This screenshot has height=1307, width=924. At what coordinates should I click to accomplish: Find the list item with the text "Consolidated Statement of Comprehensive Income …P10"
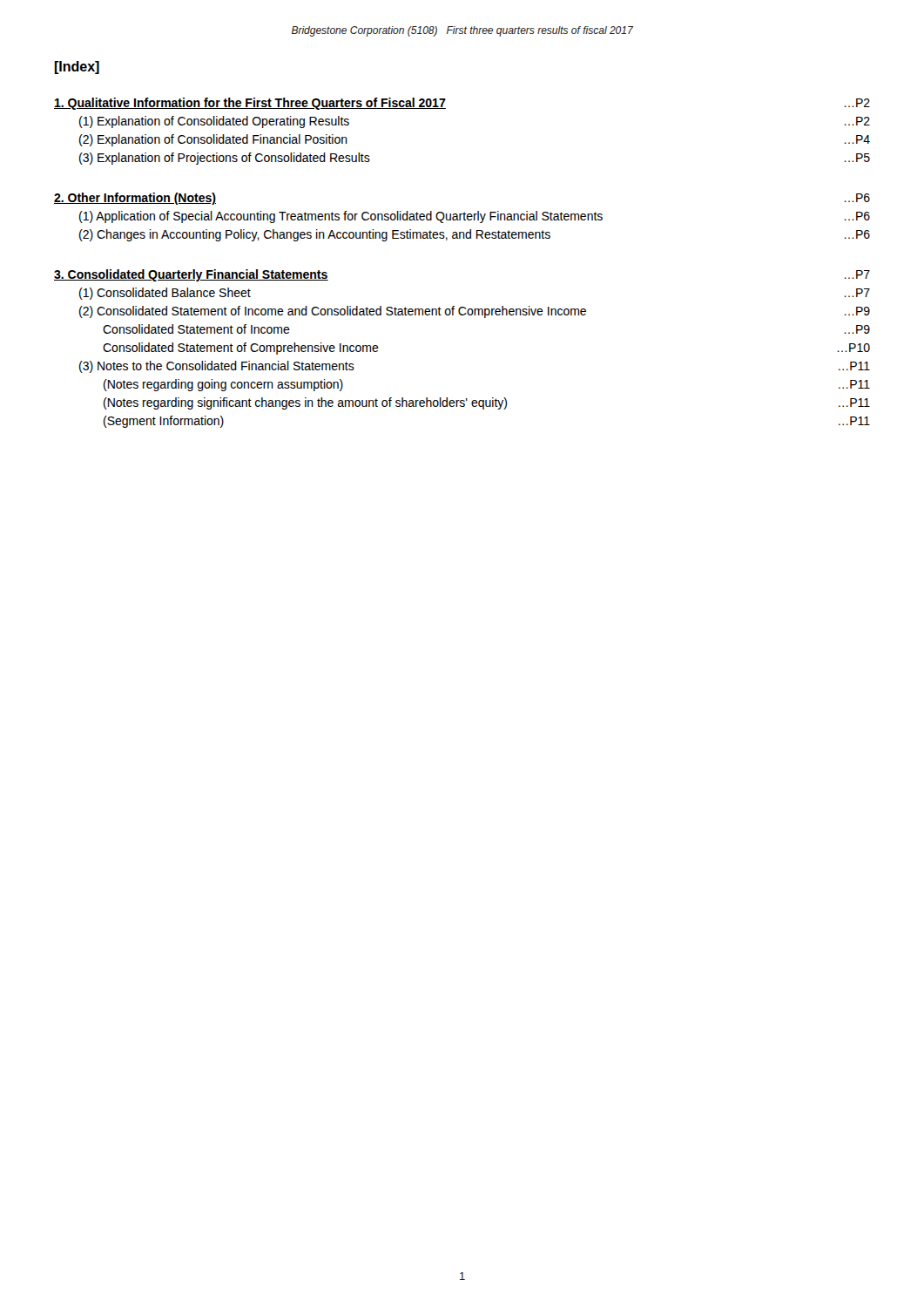pos(242,348)
